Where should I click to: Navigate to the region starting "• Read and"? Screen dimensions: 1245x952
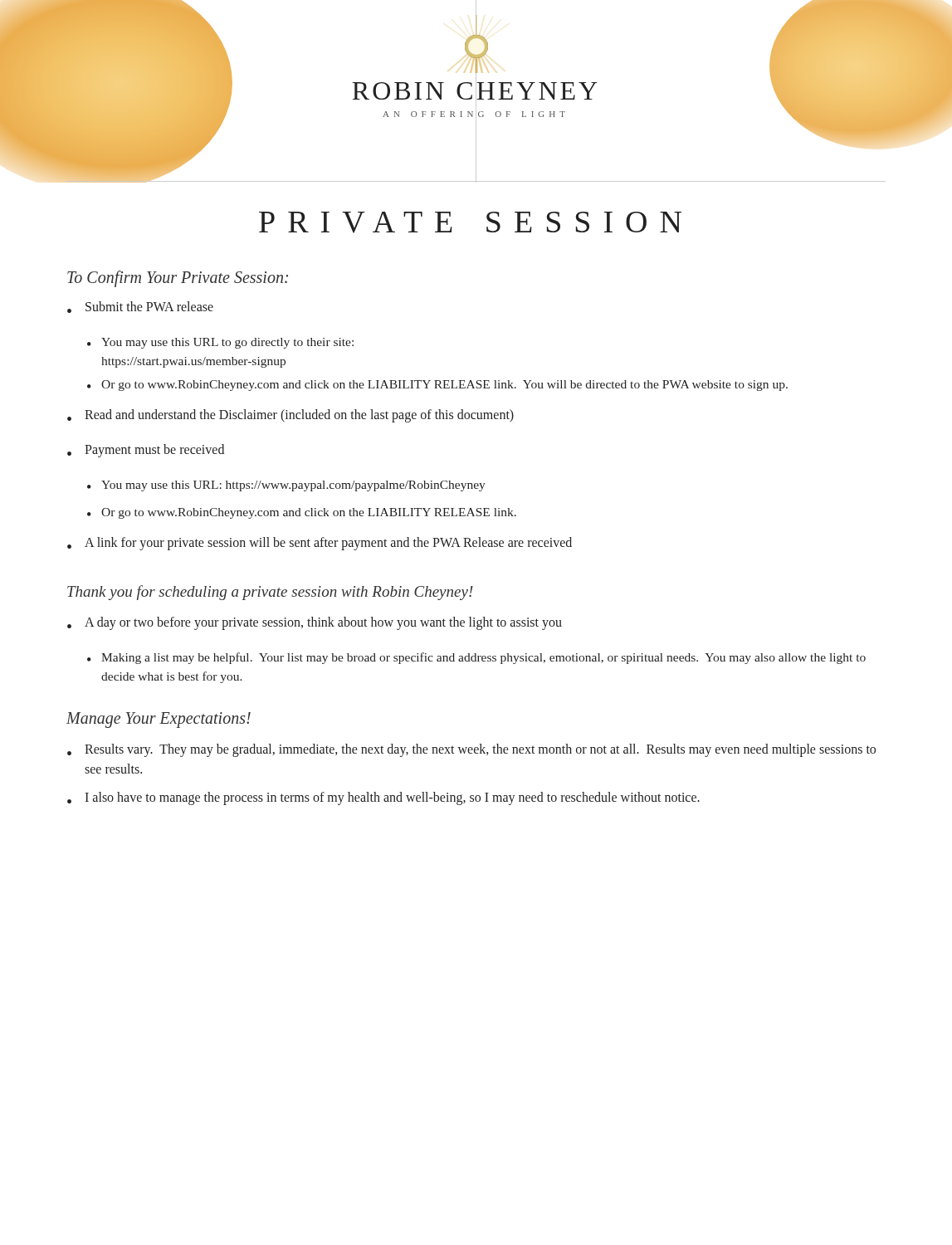[290, 418]
